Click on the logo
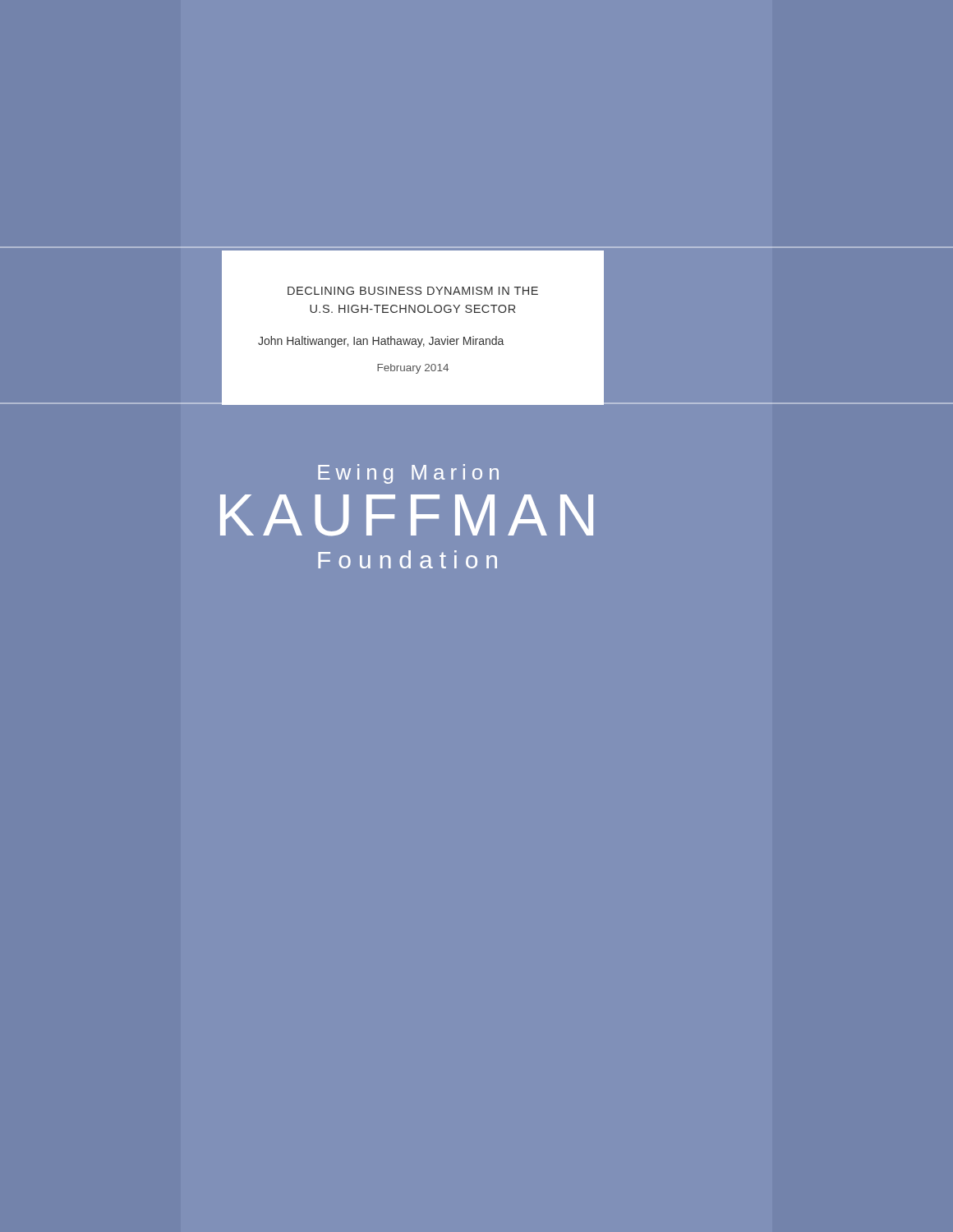The image size is (953, 1232). coord(411,517)
